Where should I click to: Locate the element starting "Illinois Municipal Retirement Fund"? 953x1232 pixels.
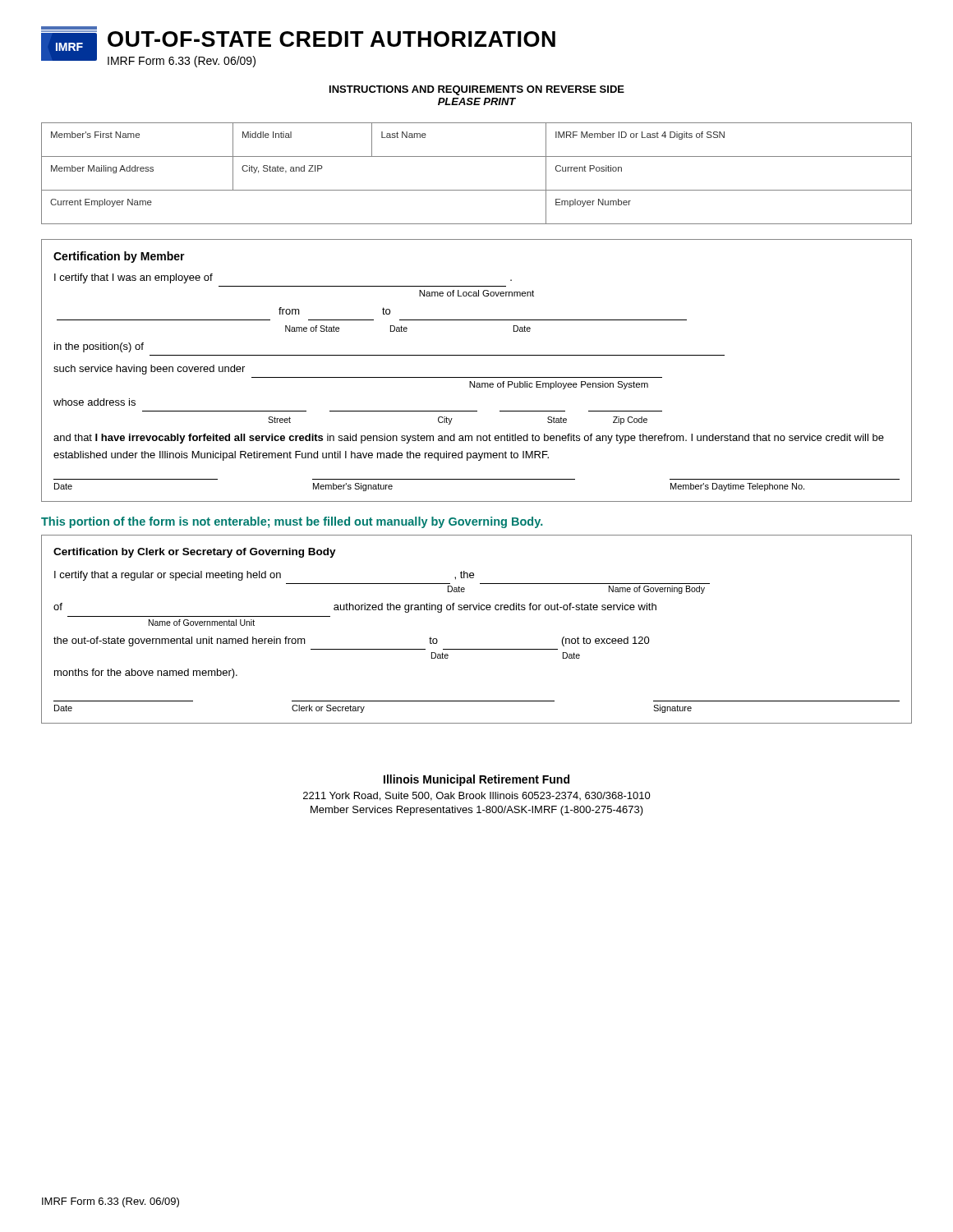[476, 794]
